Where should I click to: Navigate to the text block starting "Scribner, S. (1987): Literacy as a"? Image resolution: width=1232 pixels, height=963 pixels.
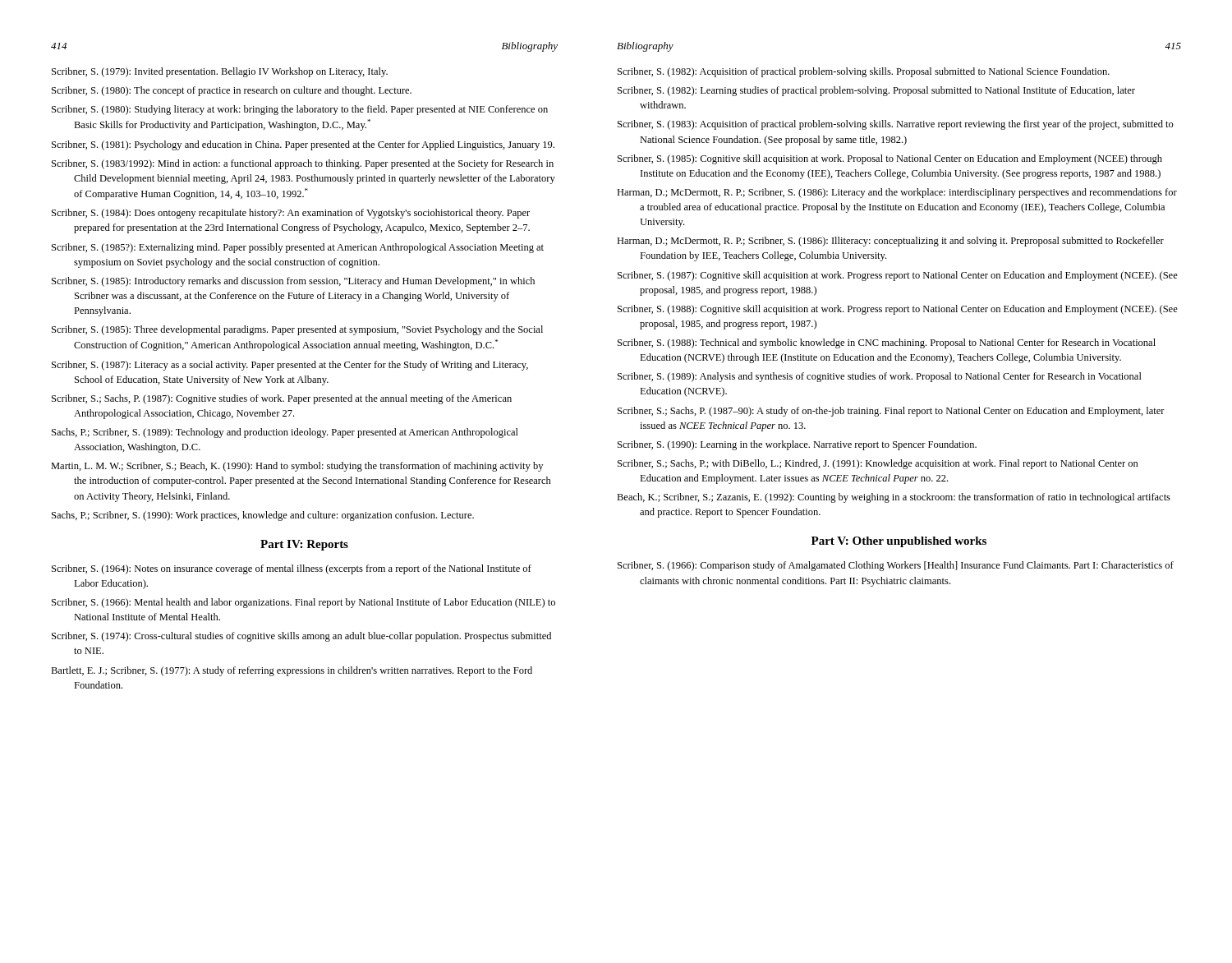[x=290, y=372]
